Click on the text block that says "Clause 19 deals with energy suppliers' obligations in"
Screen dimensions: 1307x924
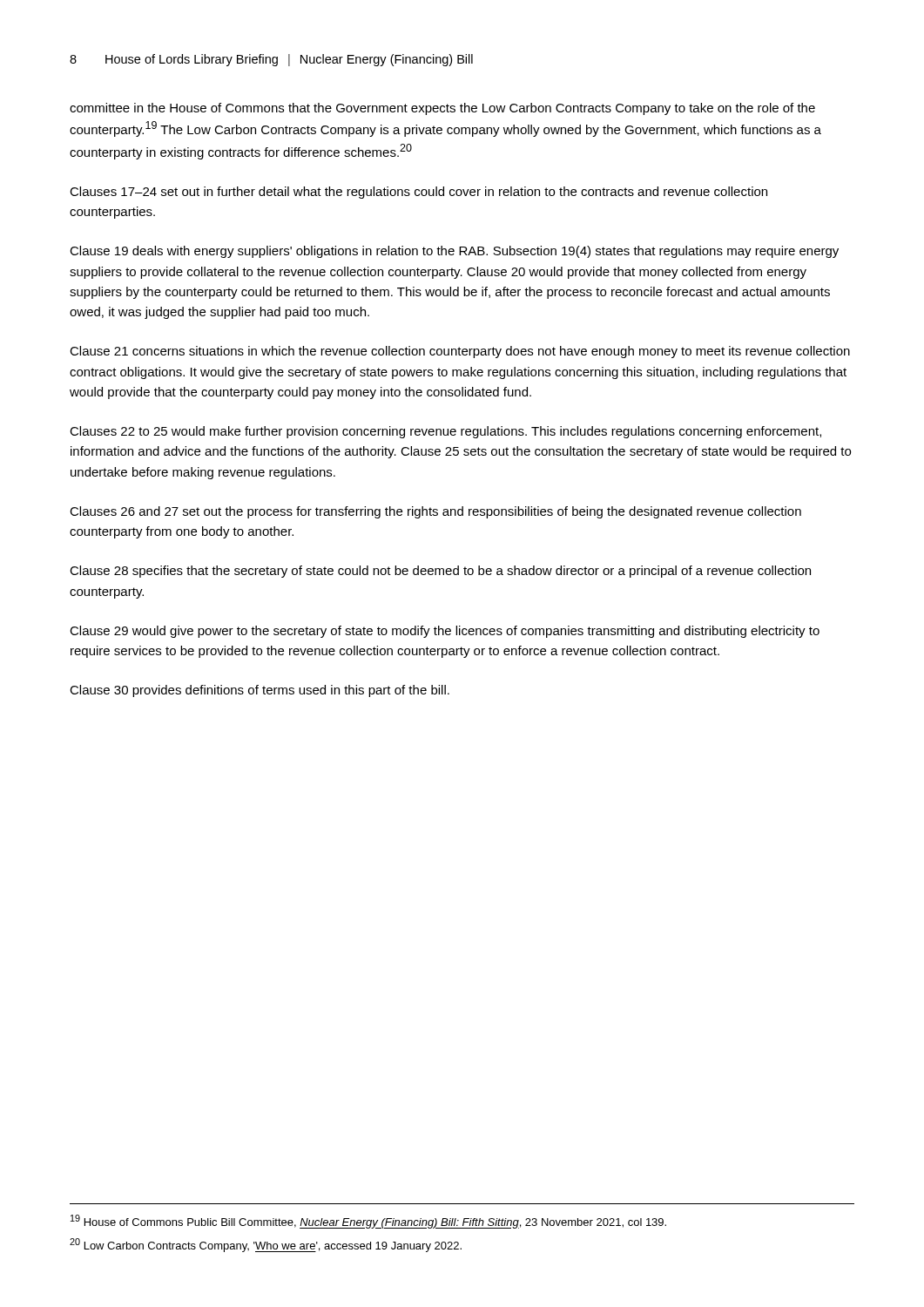[x=454, y=281]
